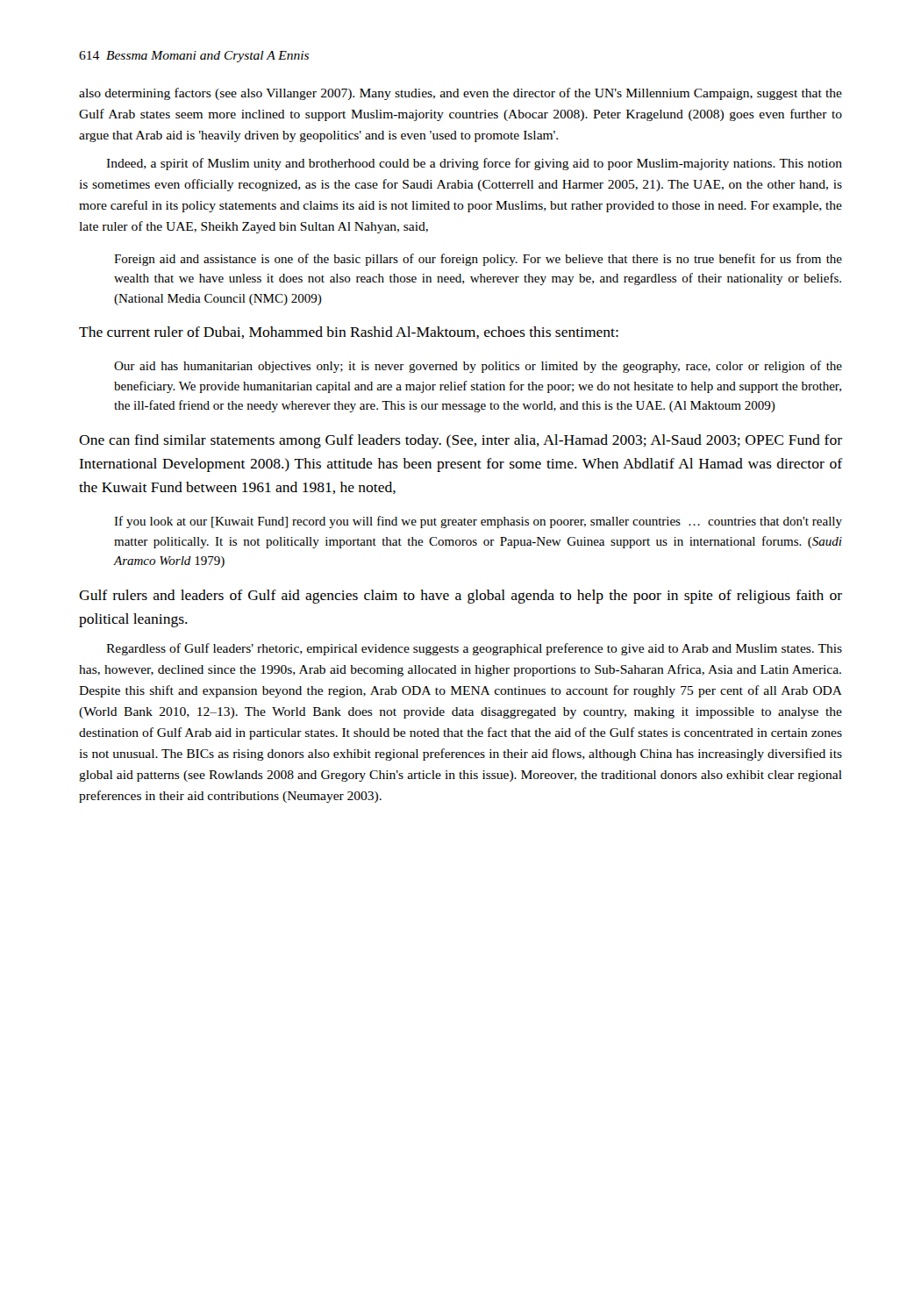Point to the region starting "Our aid has humanitarian objectives only;"
The width and height of the screenshot is (921, 1316).
(478, 386)
